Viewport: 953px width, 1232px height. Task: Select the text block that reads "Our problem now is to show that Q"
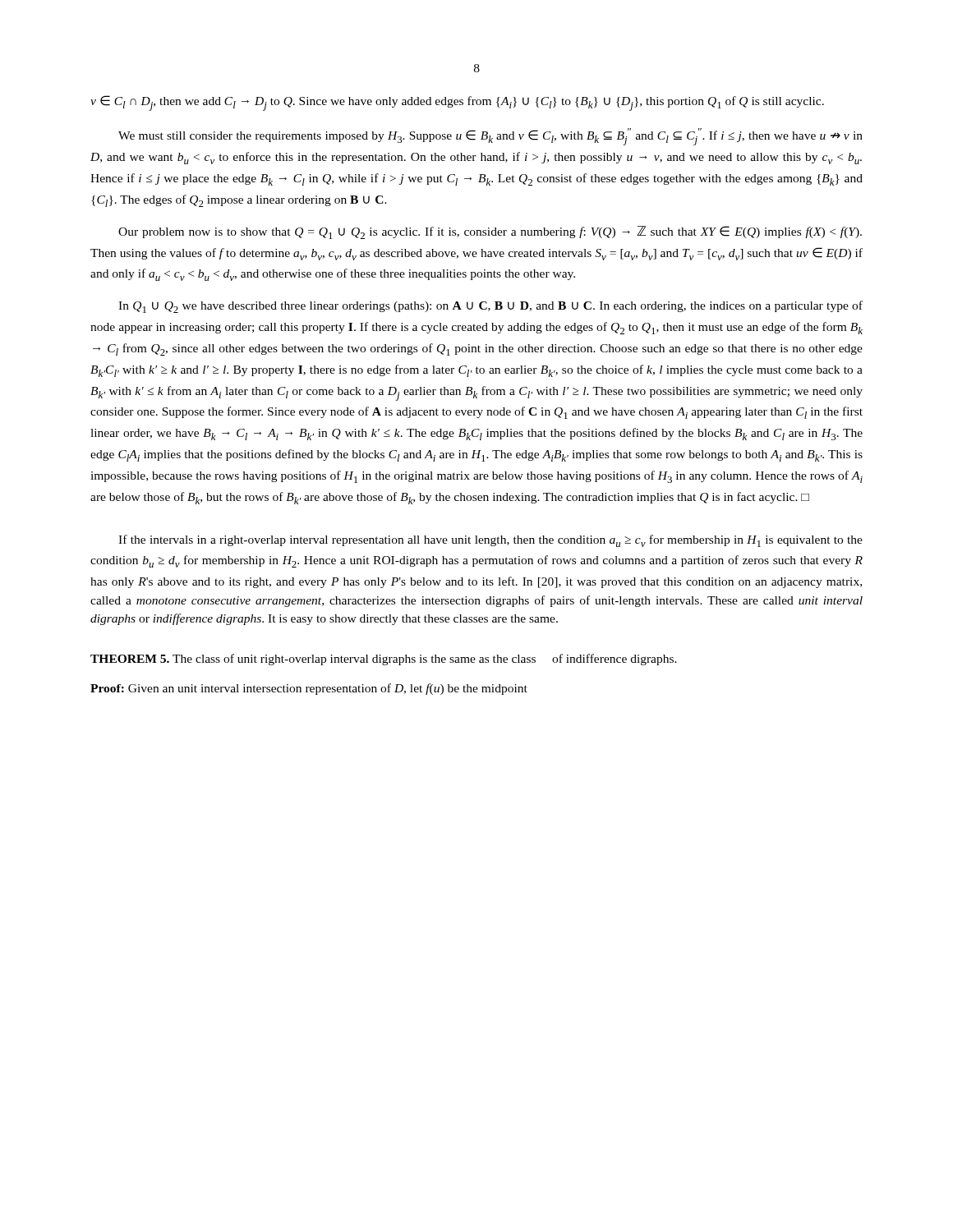pos(476,254)
